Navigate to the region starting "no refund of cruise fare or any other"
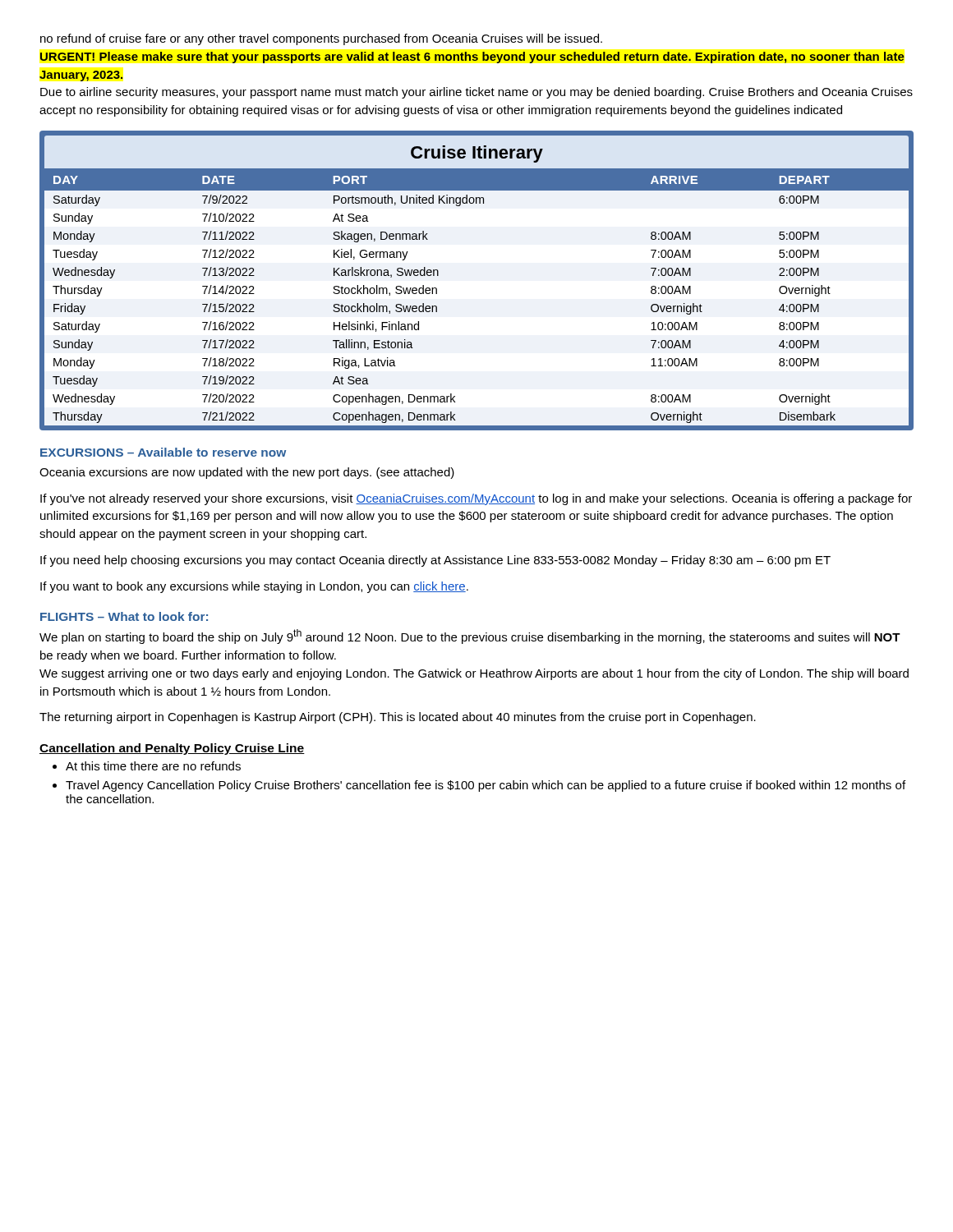This screenshot has width=953, height=1232. pos(321,39)
